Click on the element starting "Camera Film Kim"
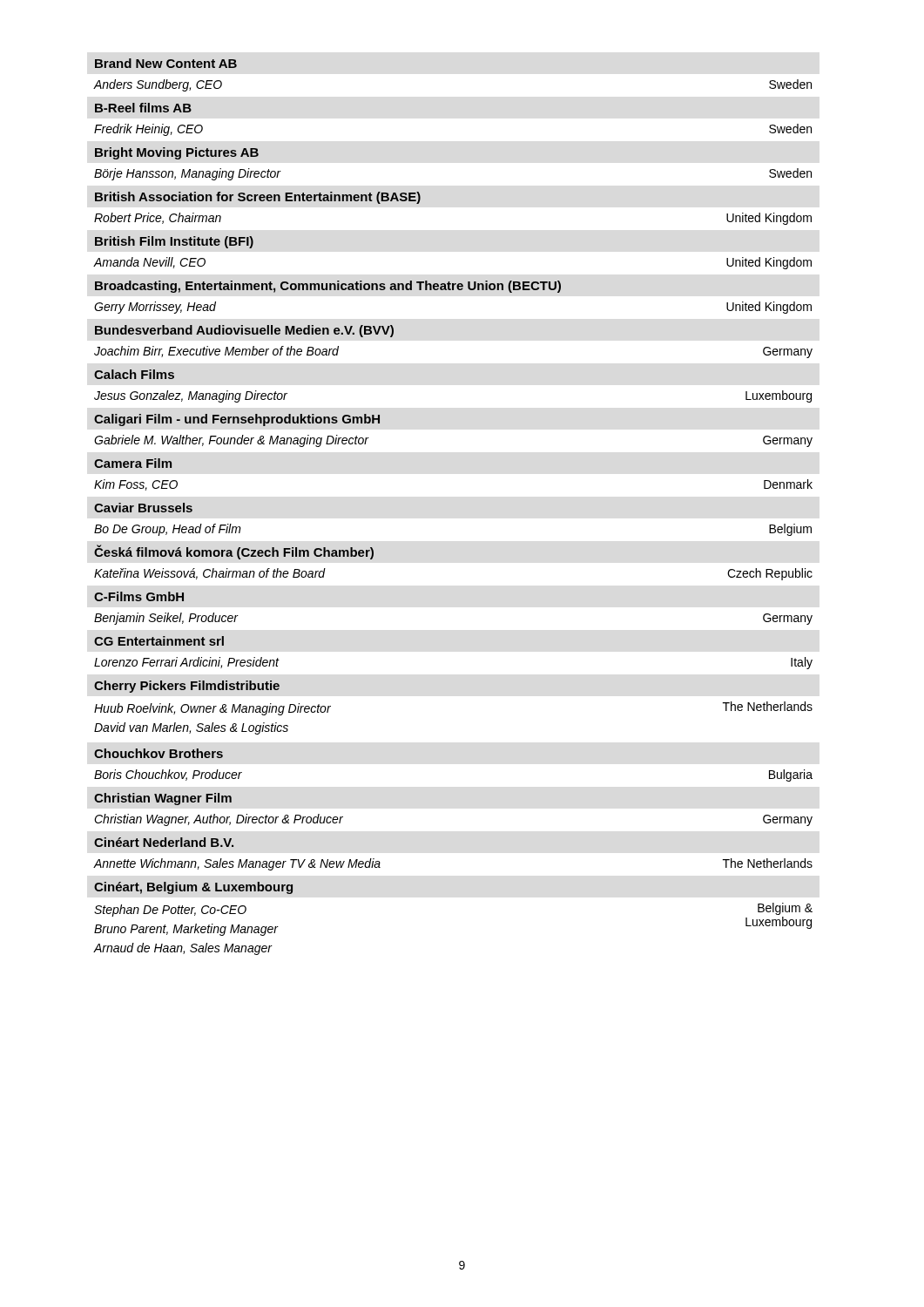 133,463
